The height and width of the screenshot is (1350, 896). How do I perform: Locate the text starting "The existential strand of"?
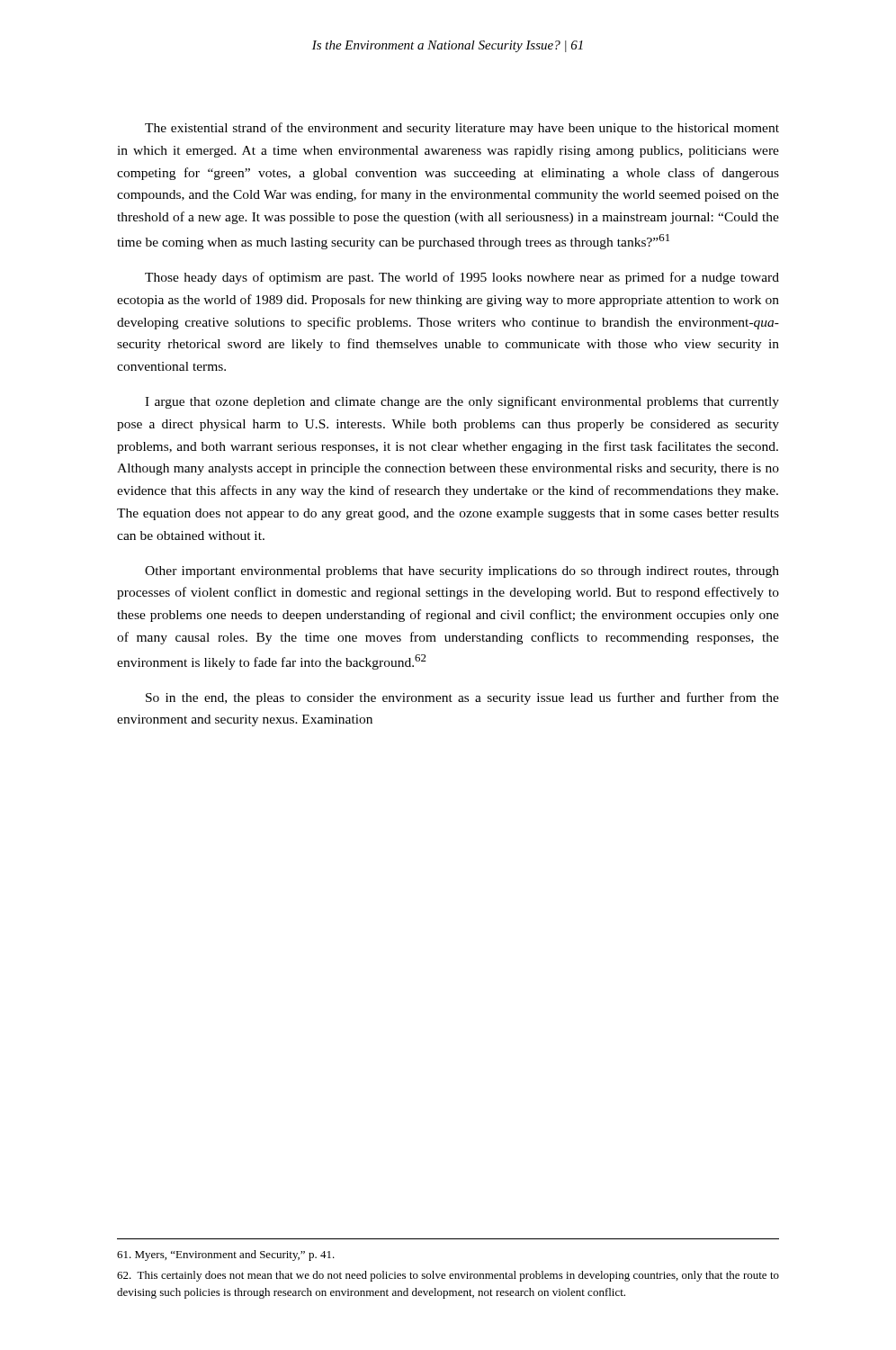(x=448, y=185)
